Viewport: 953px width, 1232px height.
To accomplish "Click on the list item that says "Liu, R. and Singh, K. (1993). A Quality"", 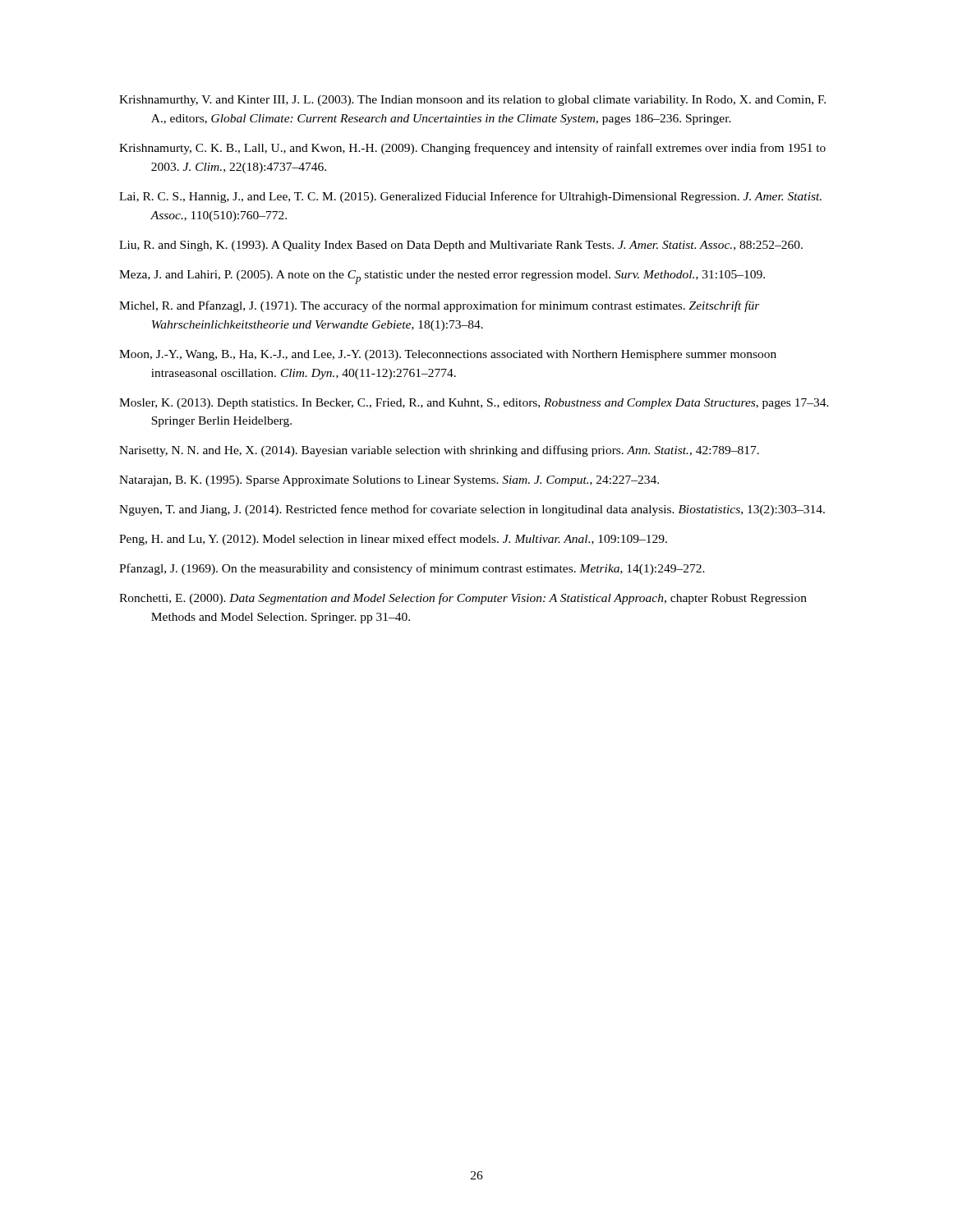I will [x=461, y=244].
